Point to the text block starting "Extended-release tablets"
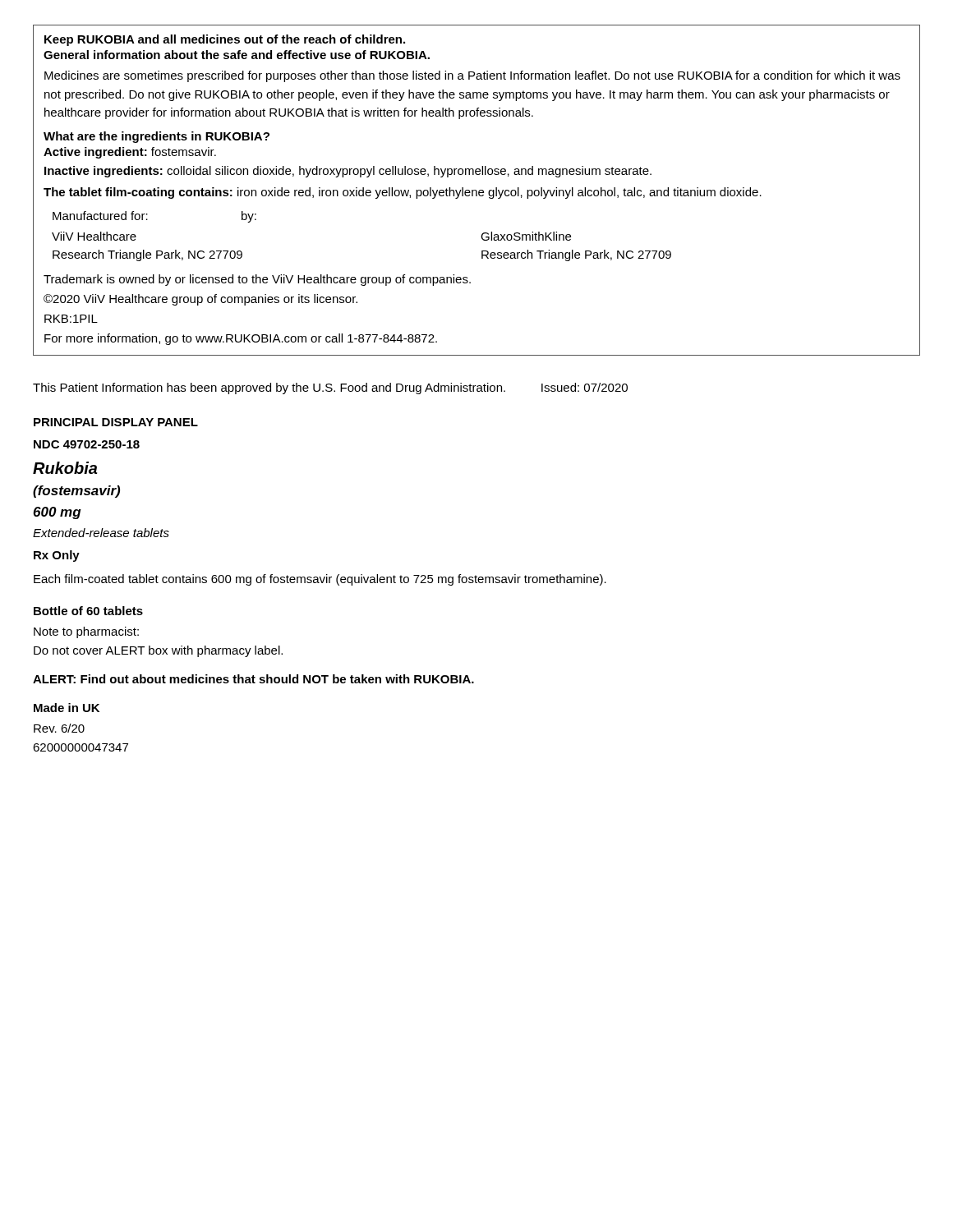The width and height of the screenshot is (953, 1232). 101,533
